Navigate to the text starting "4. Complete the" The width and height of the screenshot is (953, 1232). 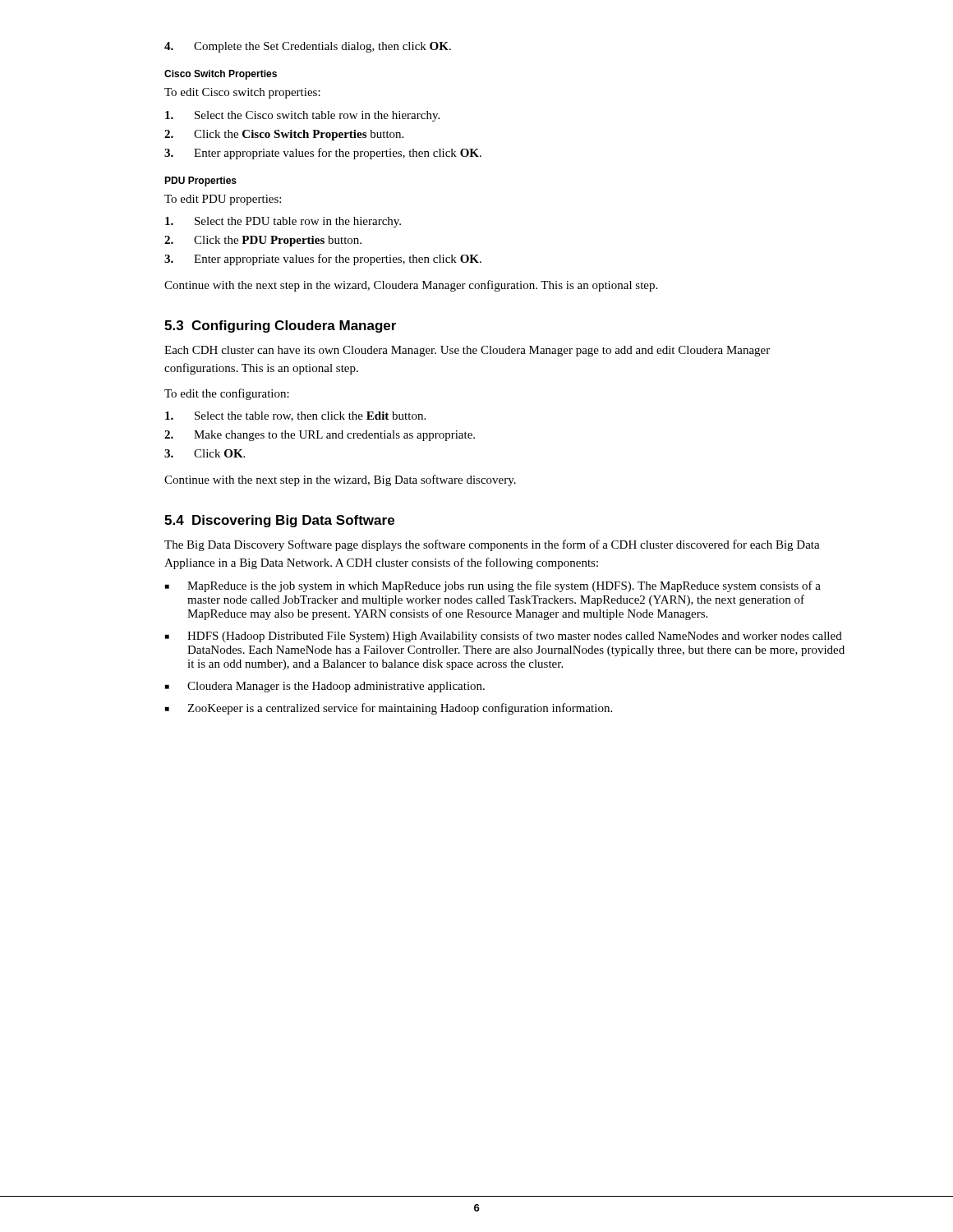[x=308, y=47]
